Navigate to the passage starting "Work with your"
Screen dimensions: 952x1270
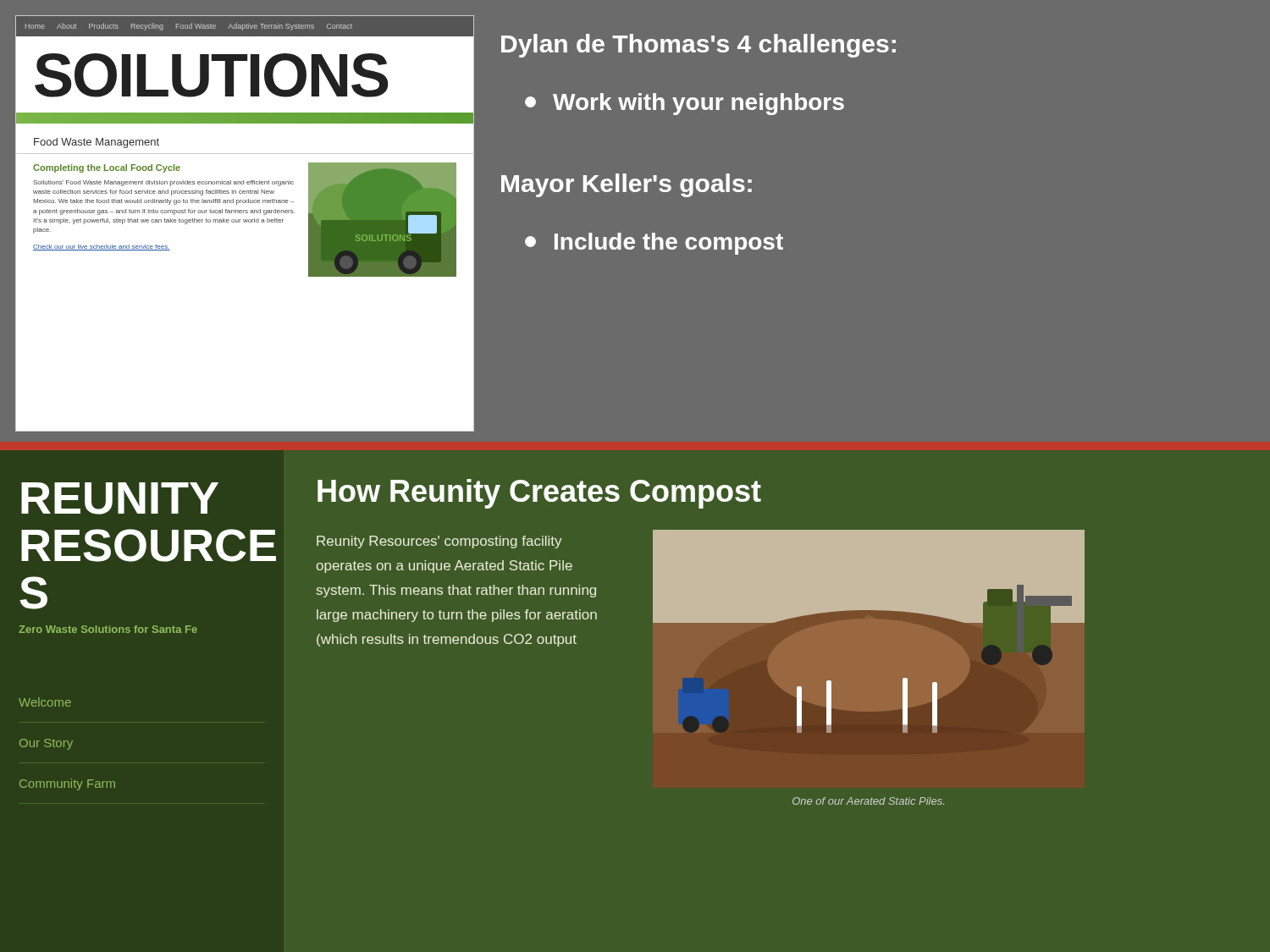pyautogui.click(x=685, y=102)
